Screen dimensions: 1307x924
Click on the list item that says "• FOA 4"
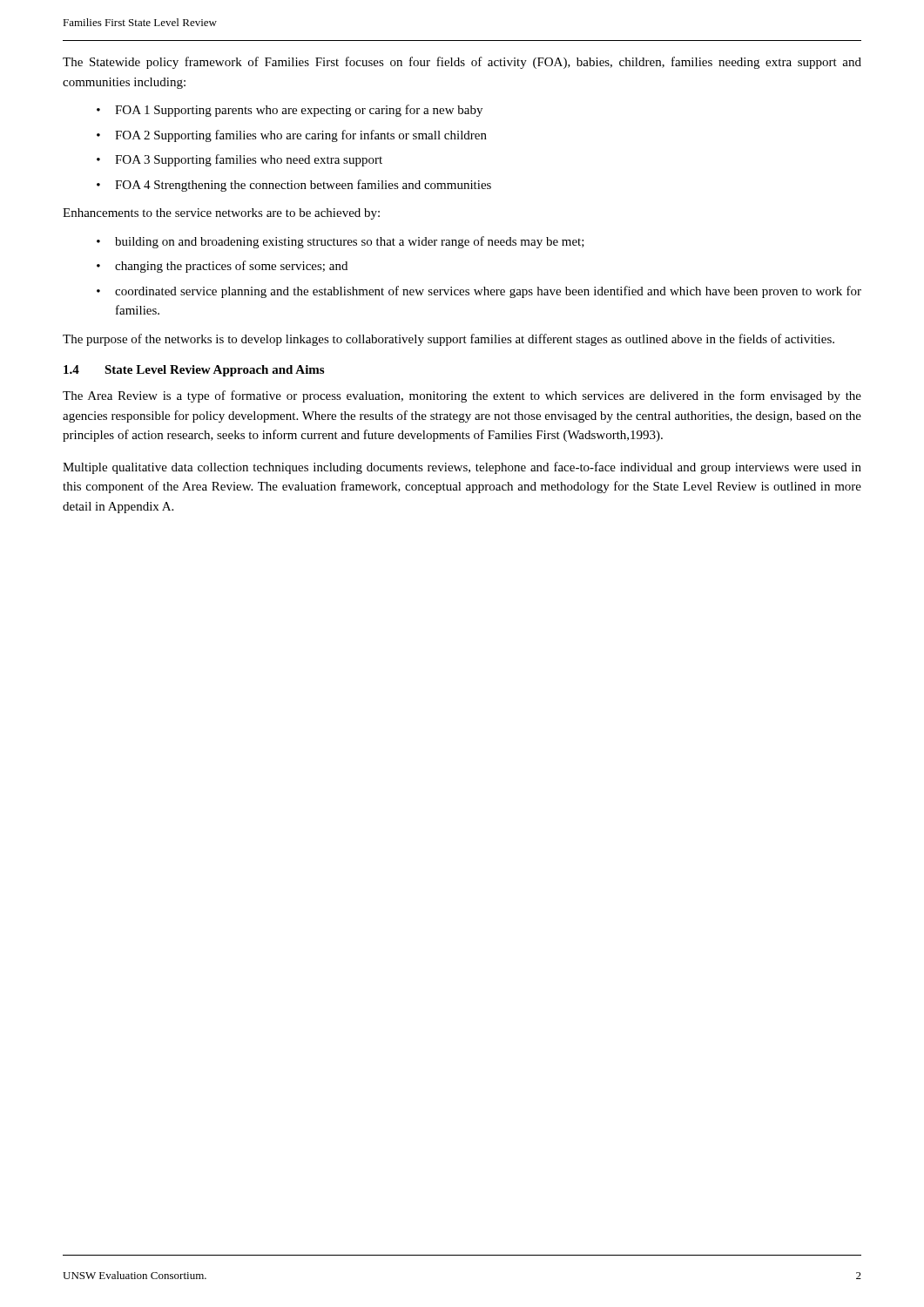click(475, 185)
